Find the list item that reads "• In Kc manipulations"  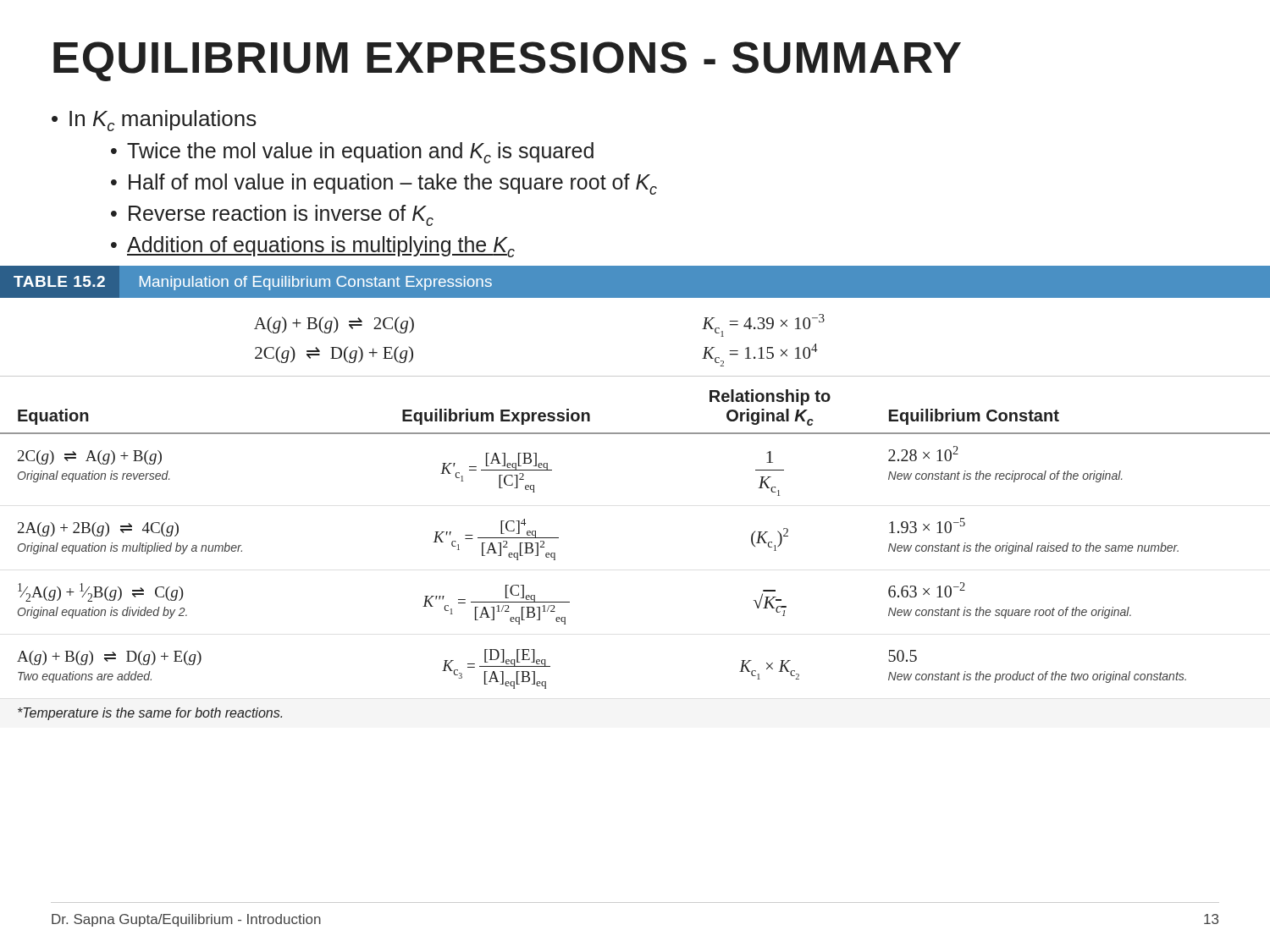pyautogui.click(x=635, y=182)
